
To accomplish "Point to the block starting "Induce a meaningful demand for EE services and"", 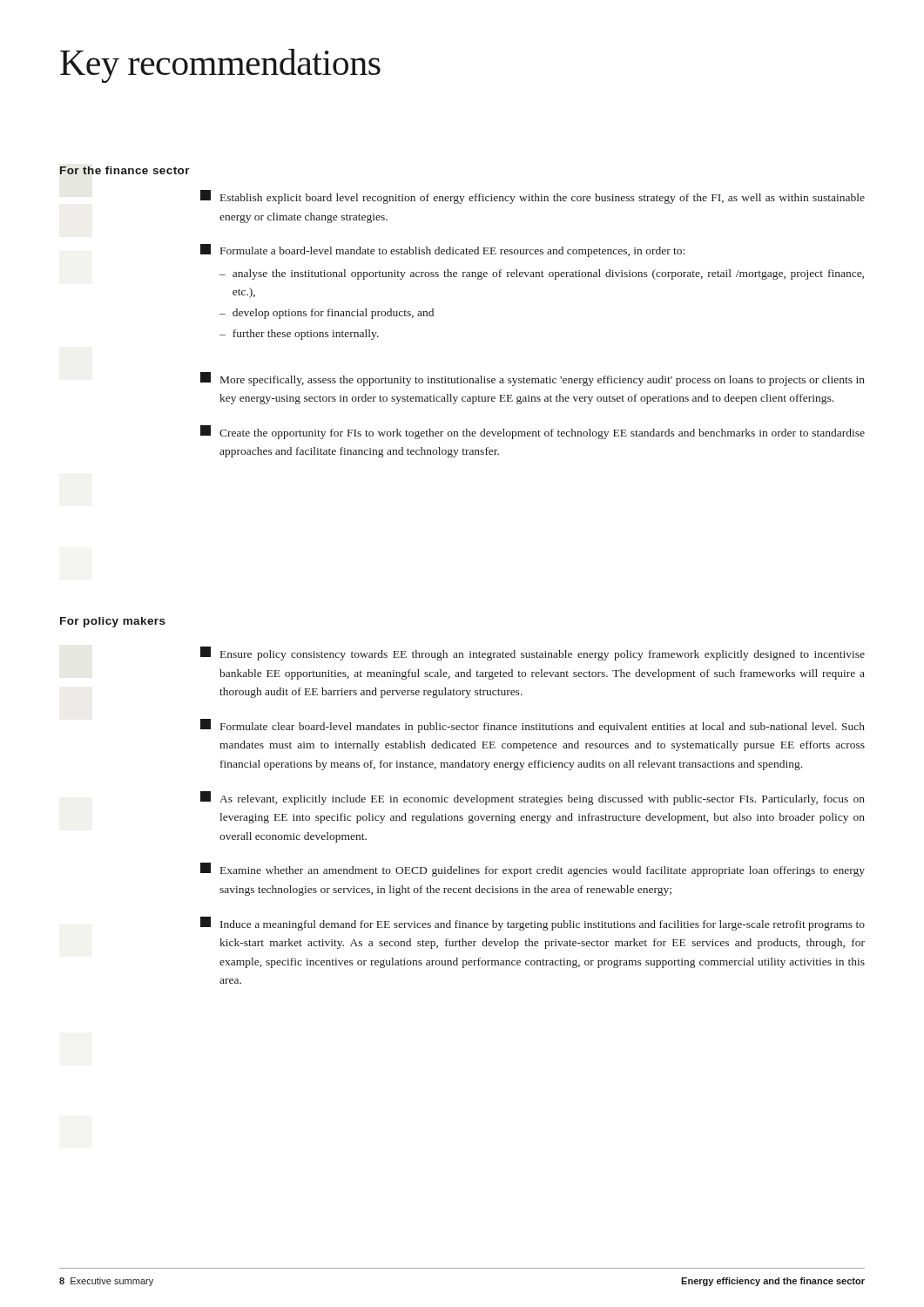I will 533,952.
